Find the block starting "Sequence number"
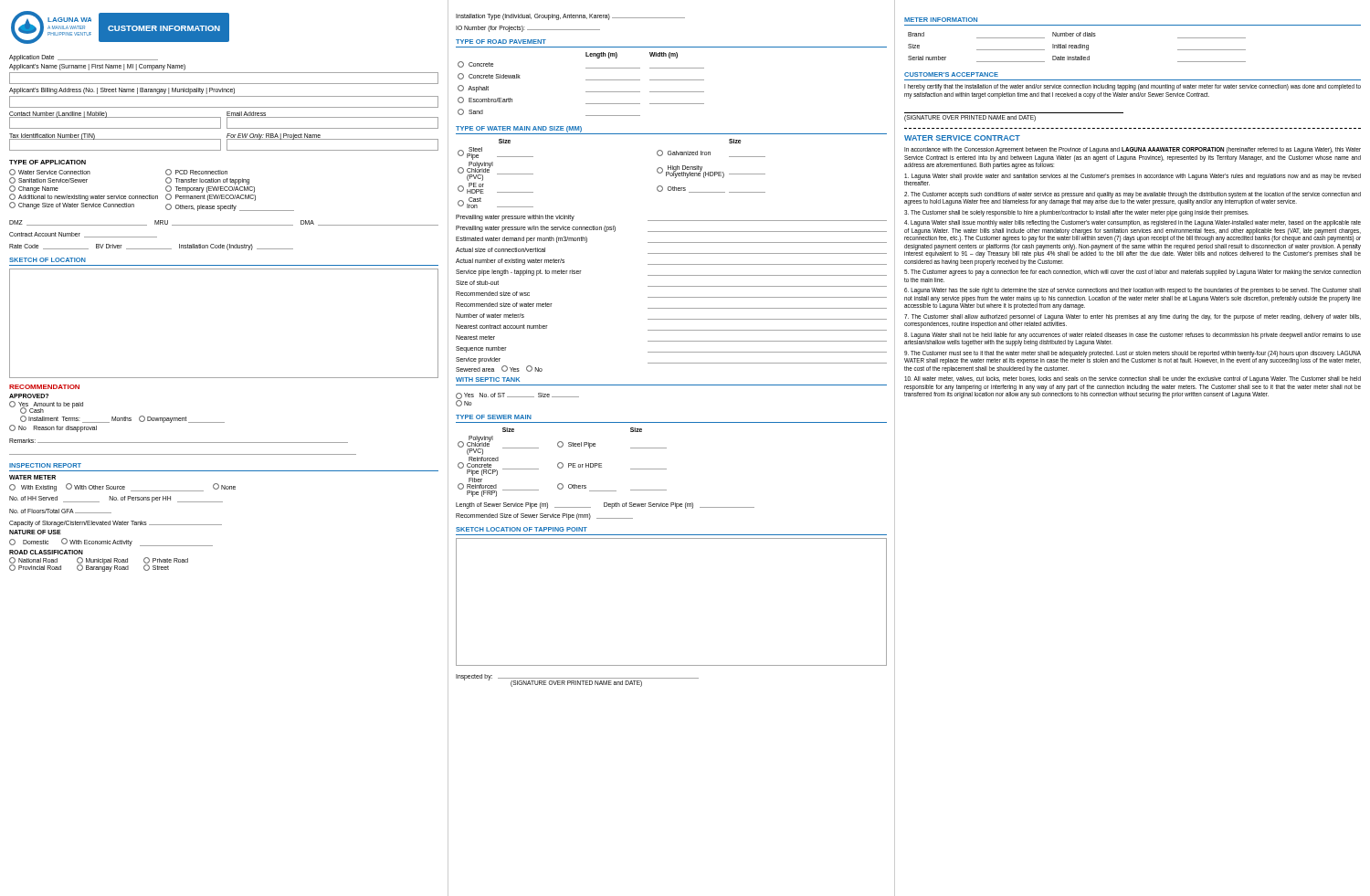The height and width of the screenshot is (896, 1370). click(x=671, y=348)
